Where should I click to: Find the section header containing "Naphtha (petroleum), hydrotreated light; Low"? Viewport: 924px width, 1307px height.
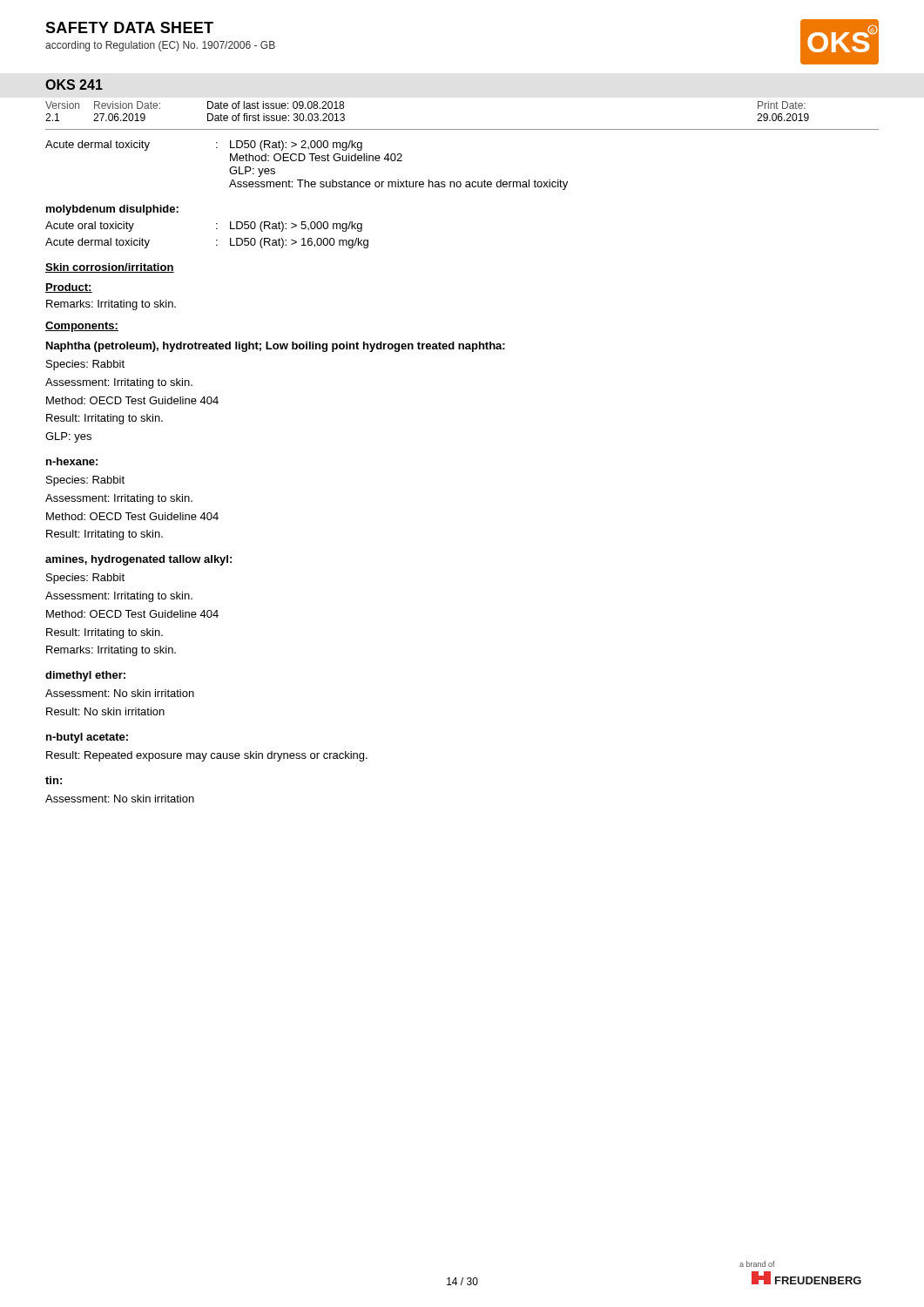pos(275,345)
